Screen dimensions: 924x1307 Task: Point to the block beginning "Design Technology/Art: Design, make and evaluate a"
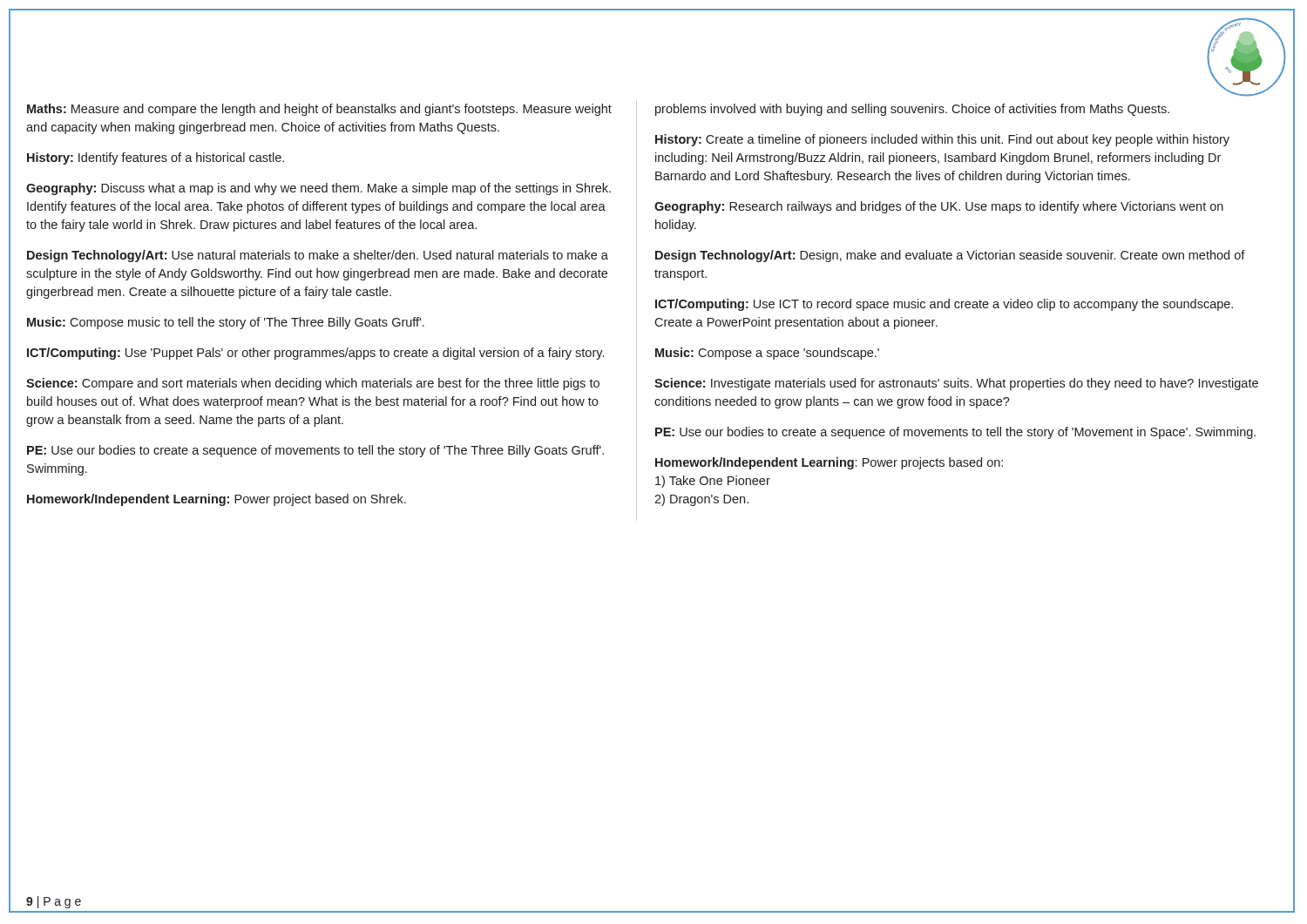coord(949,264)
